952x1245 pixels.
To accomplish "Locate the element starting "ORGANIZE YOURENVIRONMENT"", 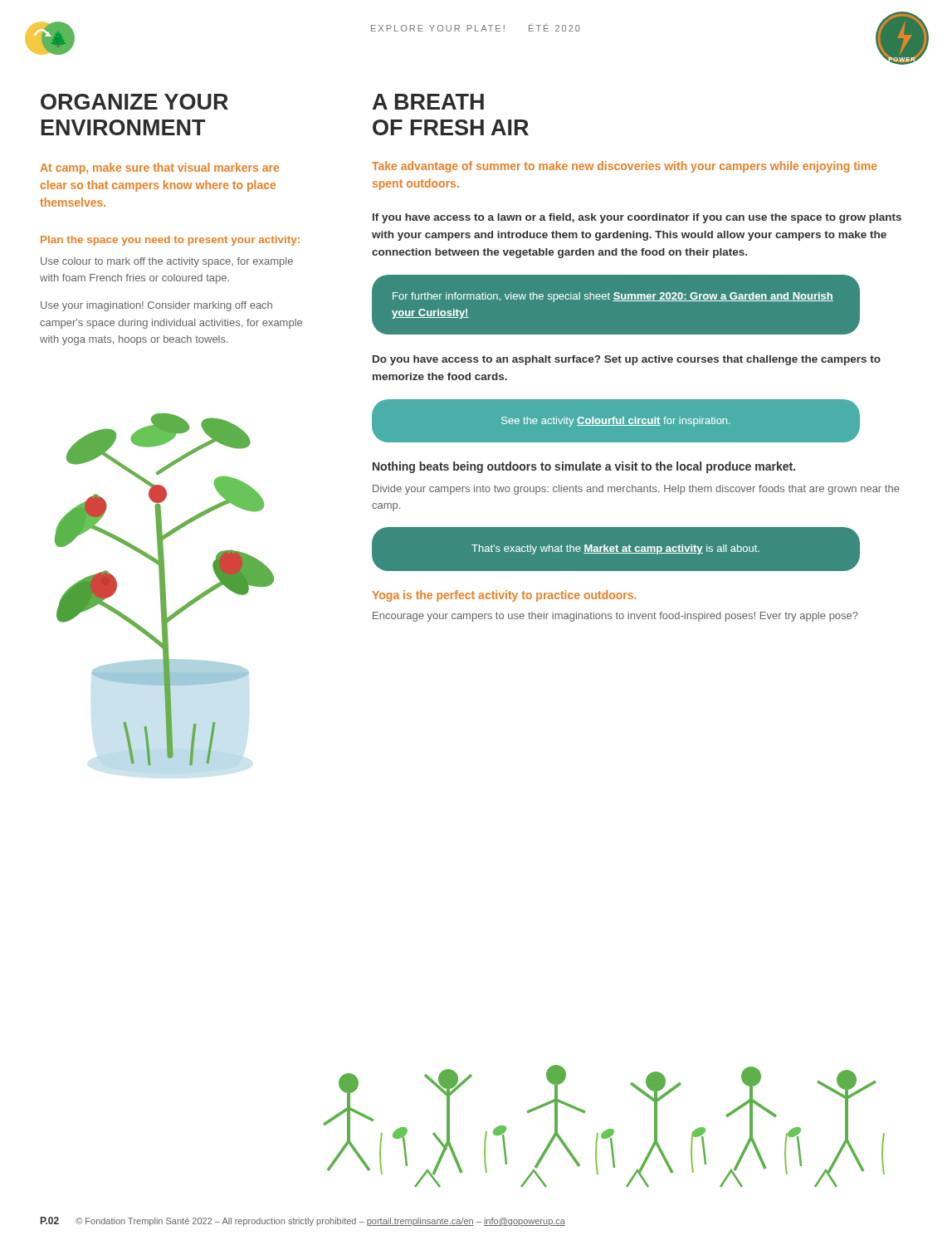I will coord(173,115).
